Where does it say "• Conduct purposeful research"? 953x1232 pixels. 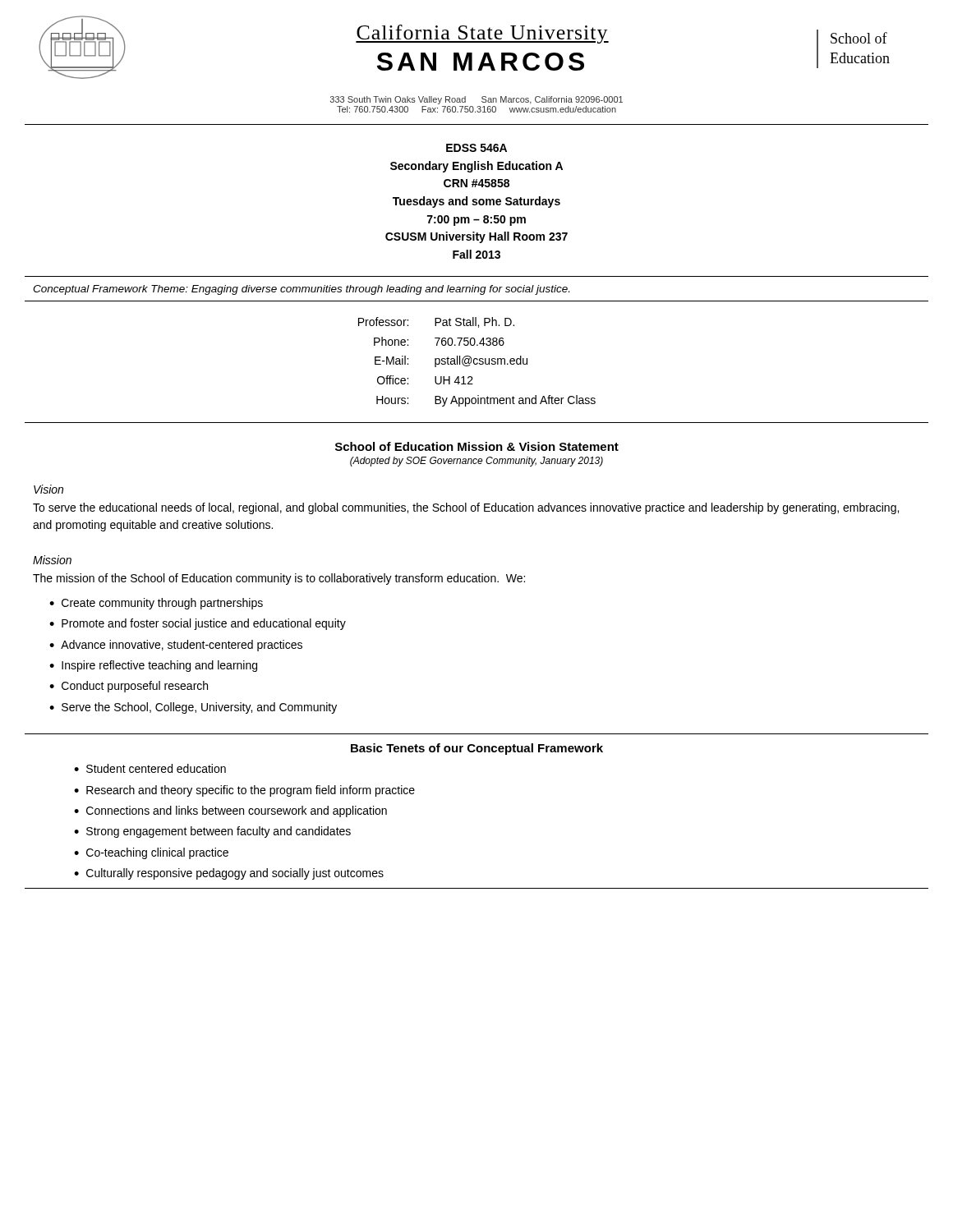click(x=129, y=687)
